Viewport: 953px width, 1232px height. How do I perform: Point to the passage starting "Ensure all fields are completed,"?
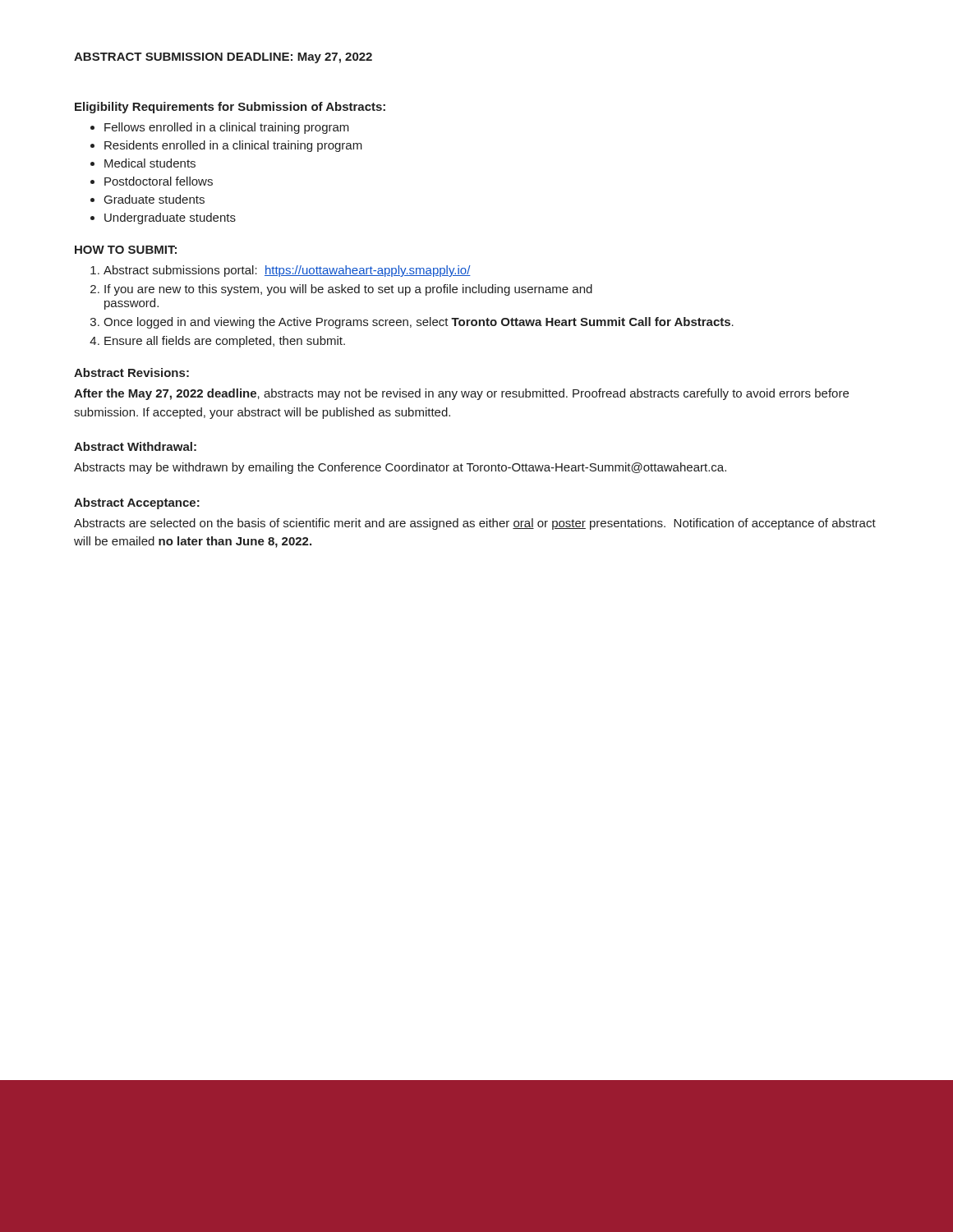[225, 340]
